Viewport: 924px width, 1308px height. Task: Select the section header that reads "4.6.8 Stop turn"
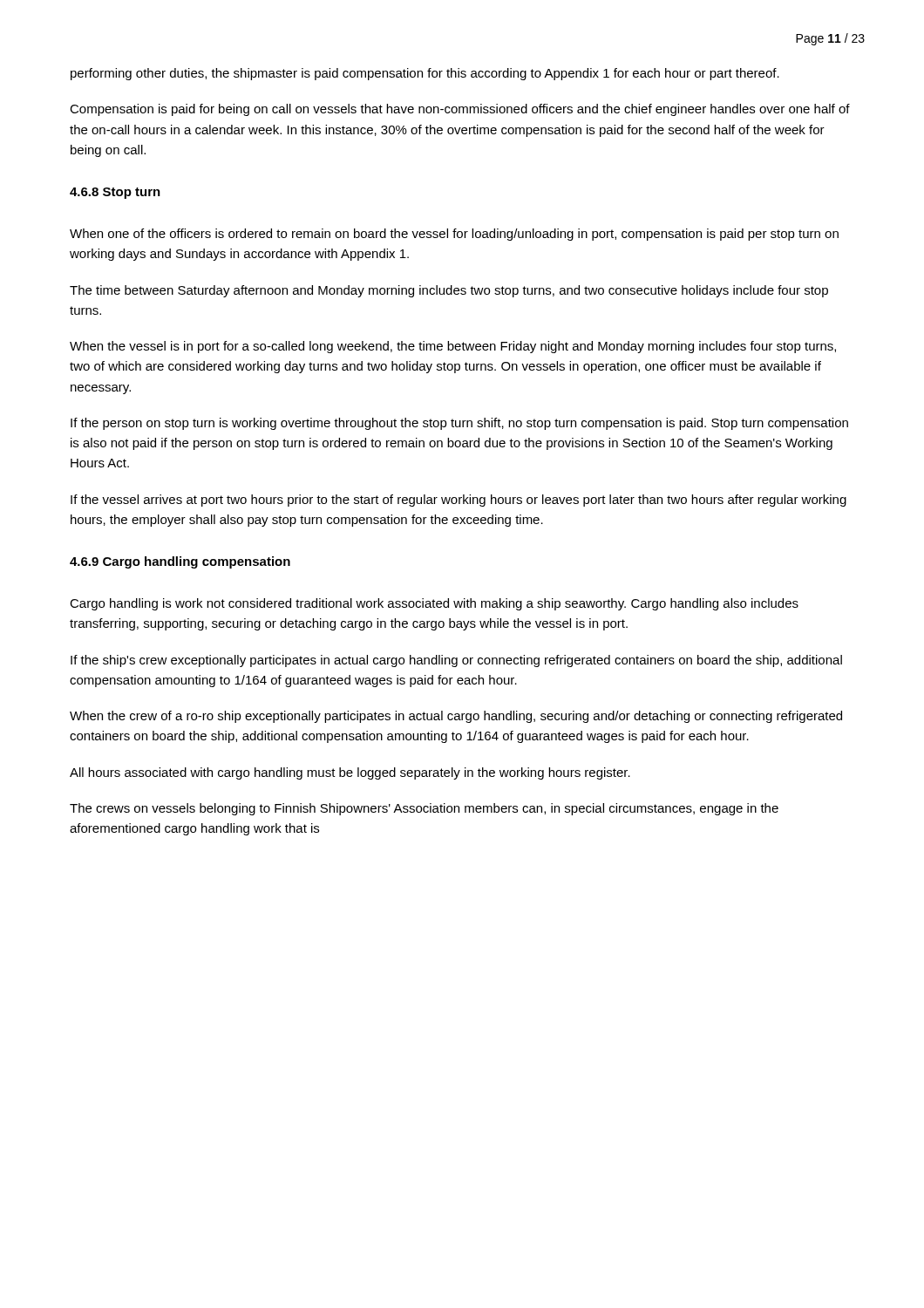coord(115,191)
